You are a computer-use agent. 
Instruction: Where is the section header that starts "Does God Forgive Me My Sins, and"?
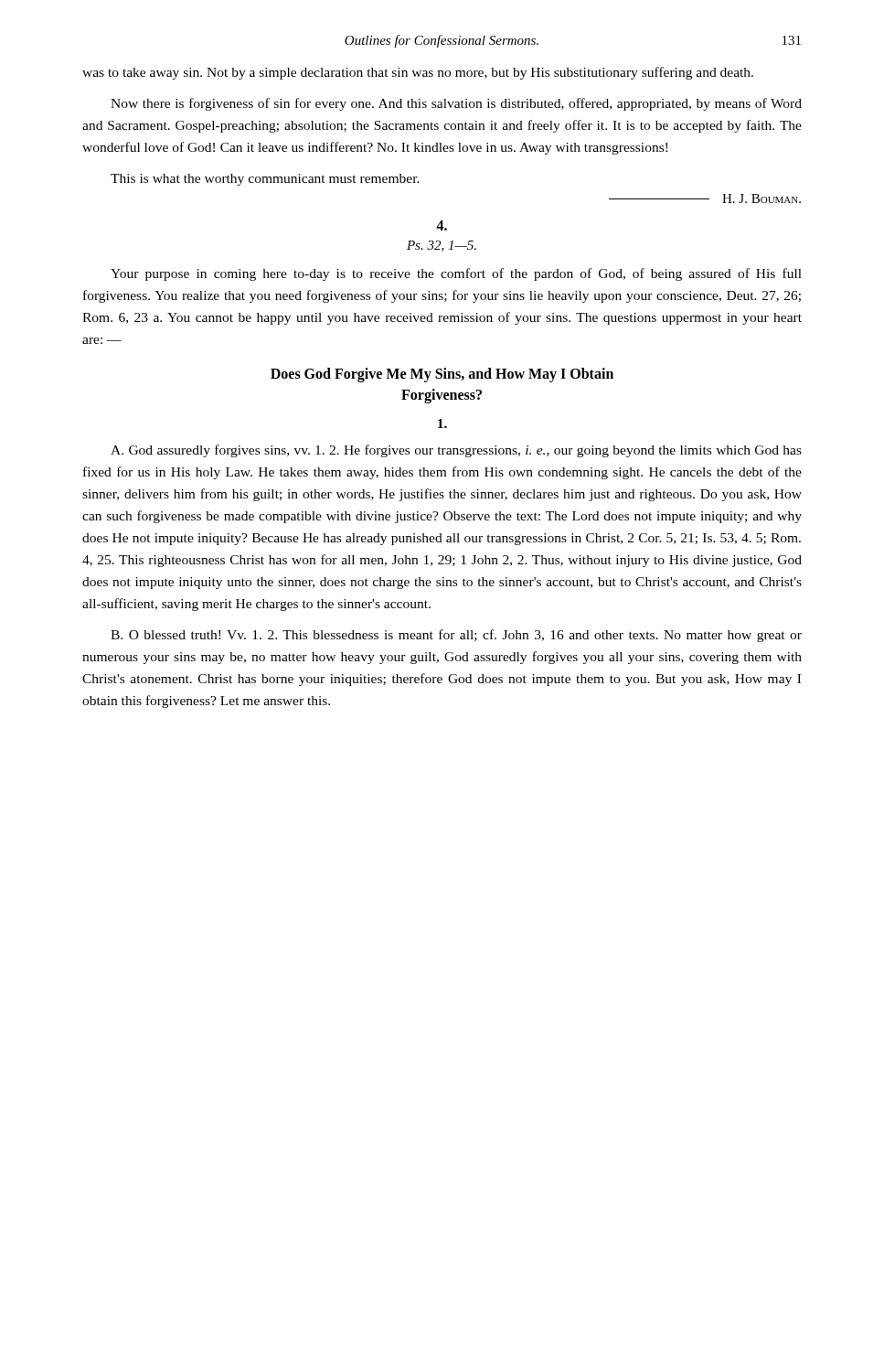[x=442, y=384]
